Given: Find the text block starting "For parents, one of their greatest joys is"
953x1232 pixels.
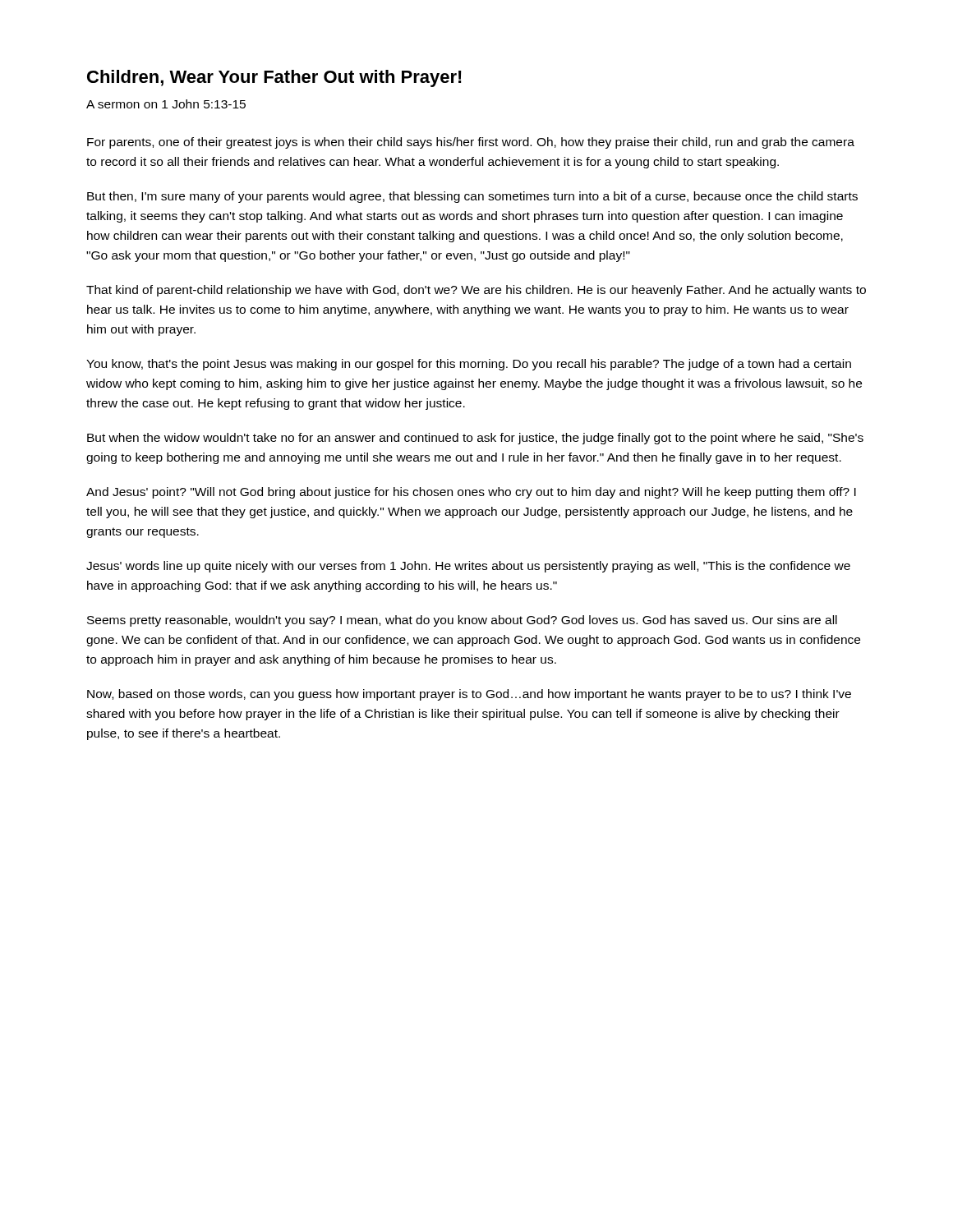Looking at the screenshot, I should click(x=470, y=151).
